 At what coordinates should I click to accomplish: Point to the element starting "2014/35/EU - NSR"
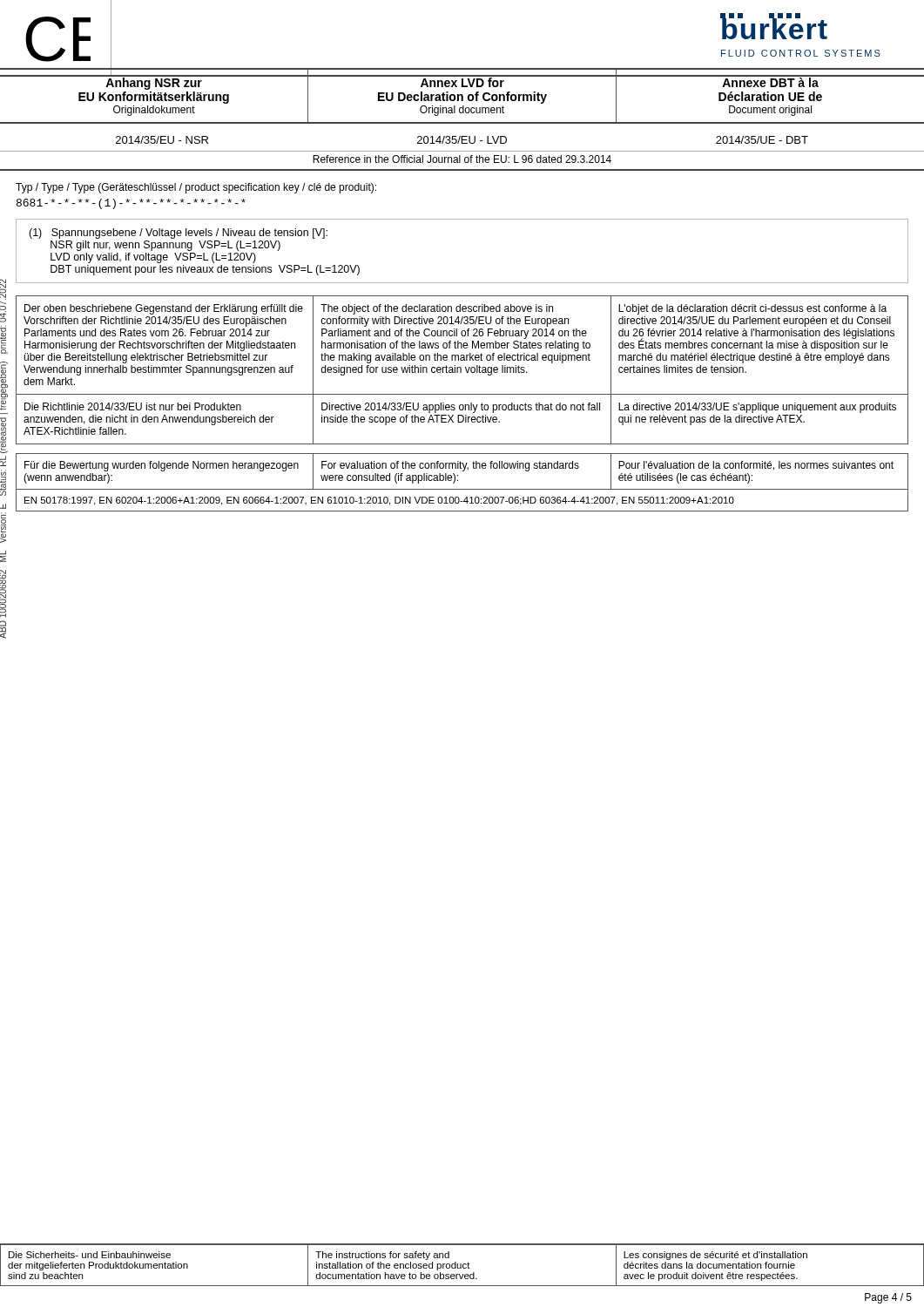point(162,140)
